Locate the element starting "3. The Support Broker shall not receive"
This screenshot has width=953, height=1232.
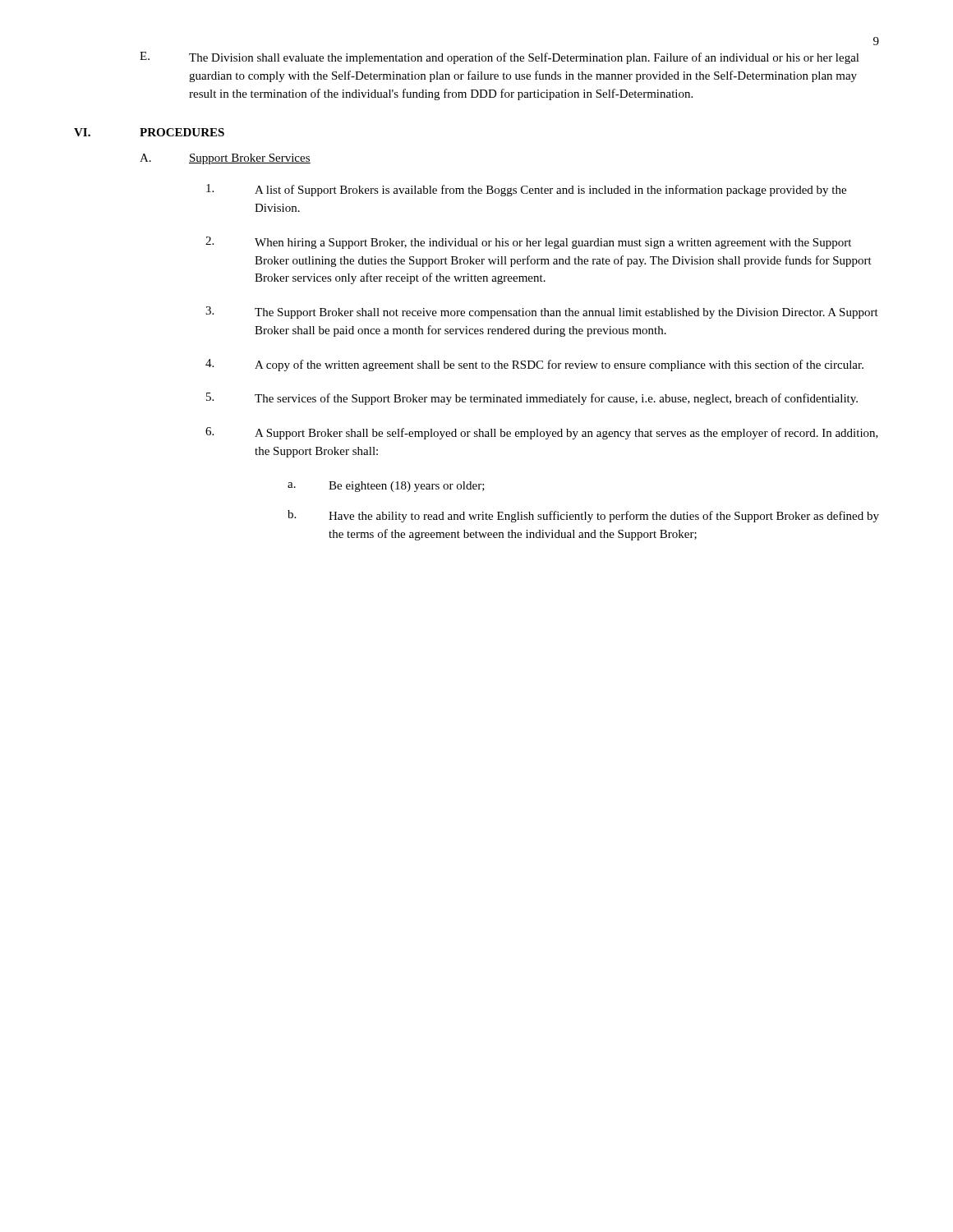[x=542, y=322]
